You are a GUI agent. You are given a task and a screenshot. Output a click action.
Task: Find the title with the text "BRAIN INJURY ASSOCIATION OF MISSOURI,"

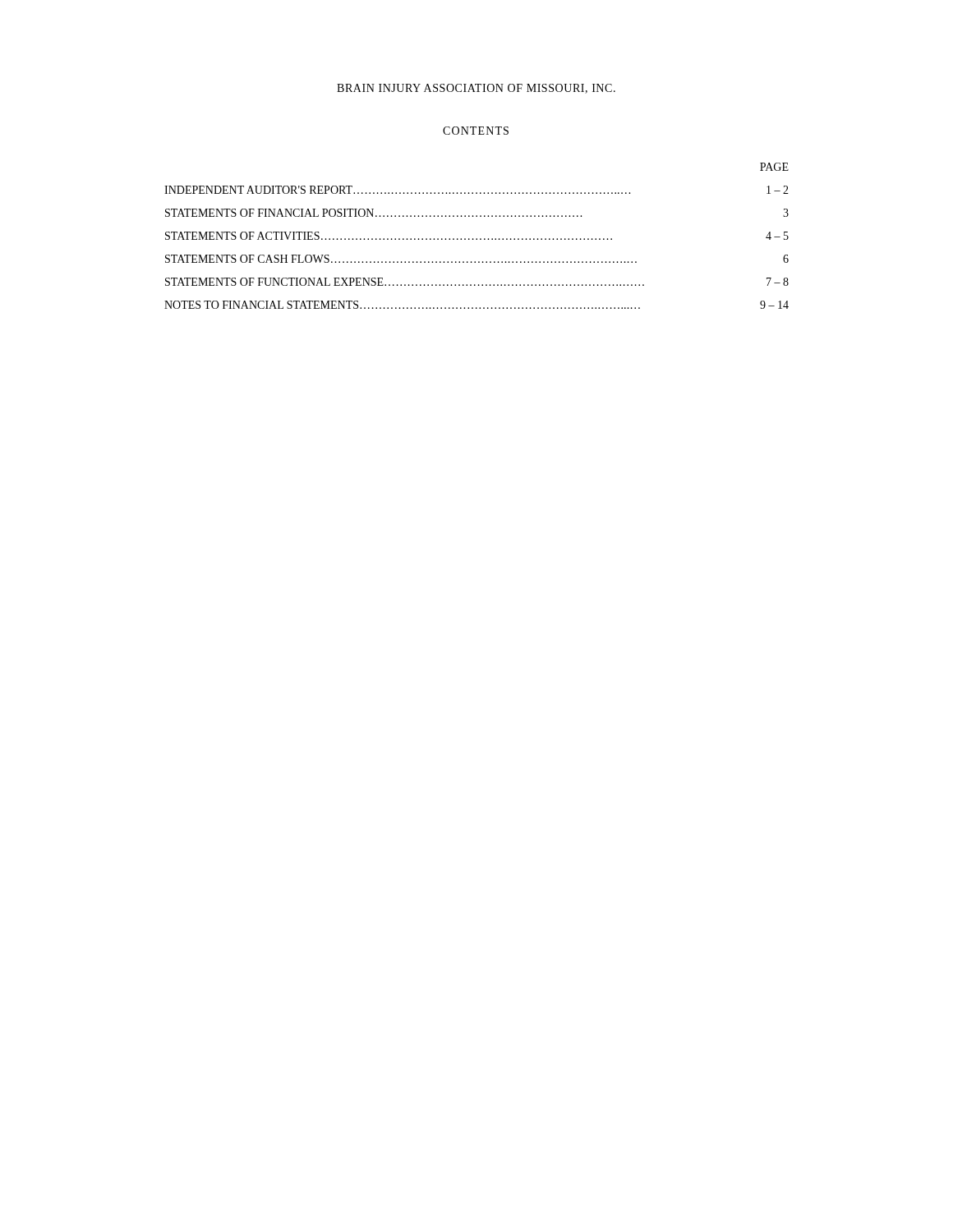[x=476, y=88]
